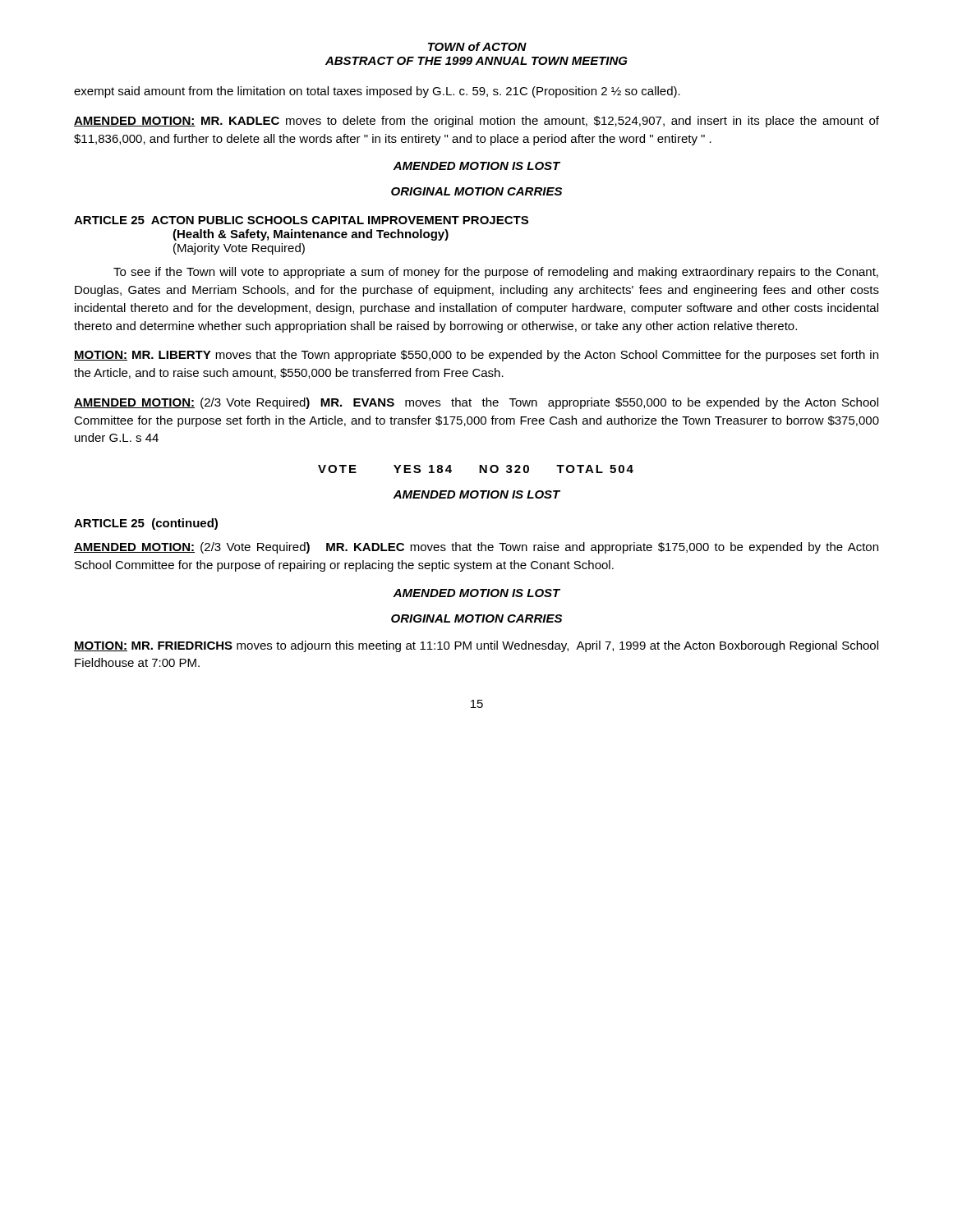
Task: Point to the block beginning "exempt said amount from the limitation"
Action: tap(377, 91)
